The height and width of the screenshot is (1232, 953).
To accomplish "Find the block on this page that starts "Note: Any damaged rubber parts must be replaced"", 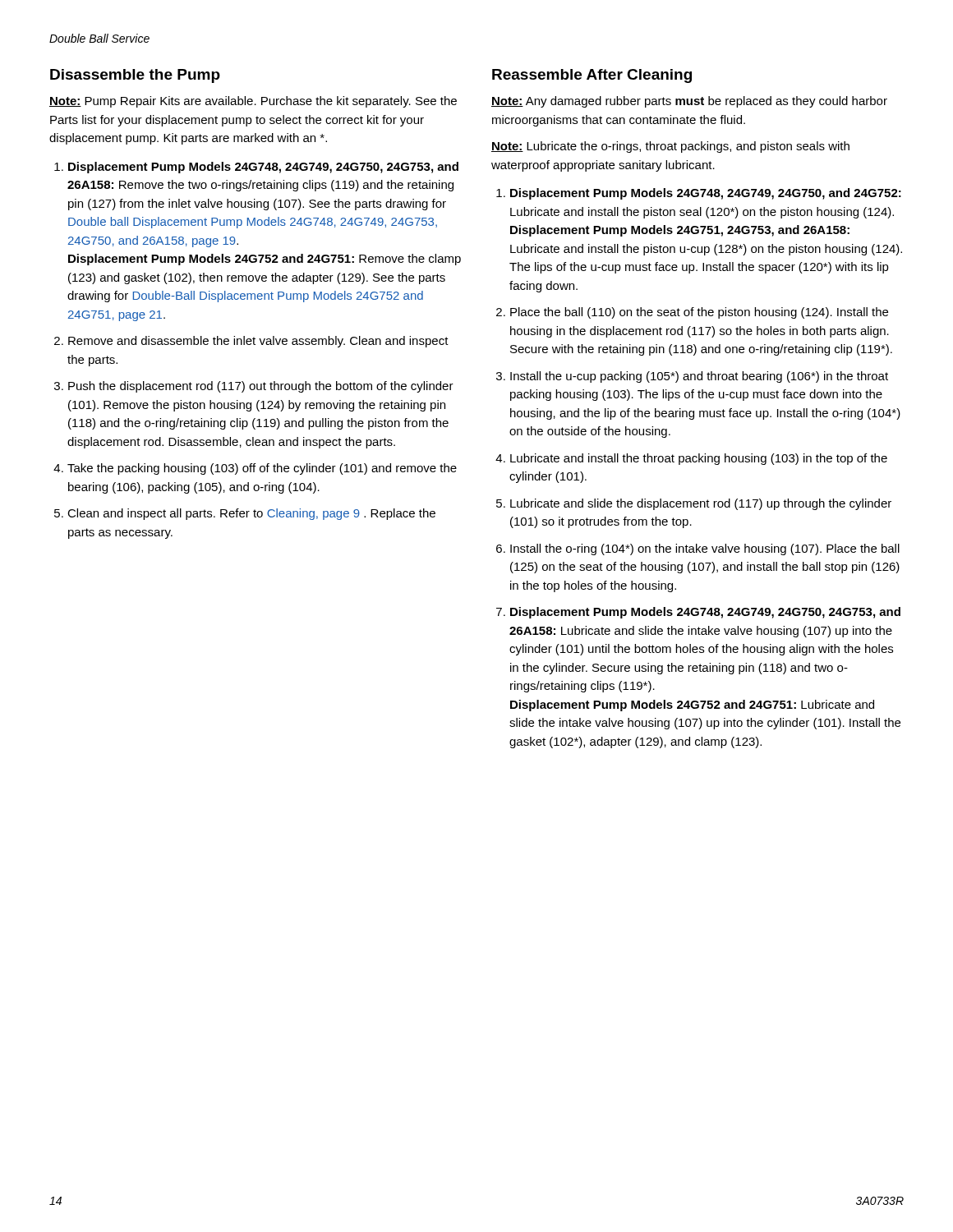I will (x=689, y=110).
